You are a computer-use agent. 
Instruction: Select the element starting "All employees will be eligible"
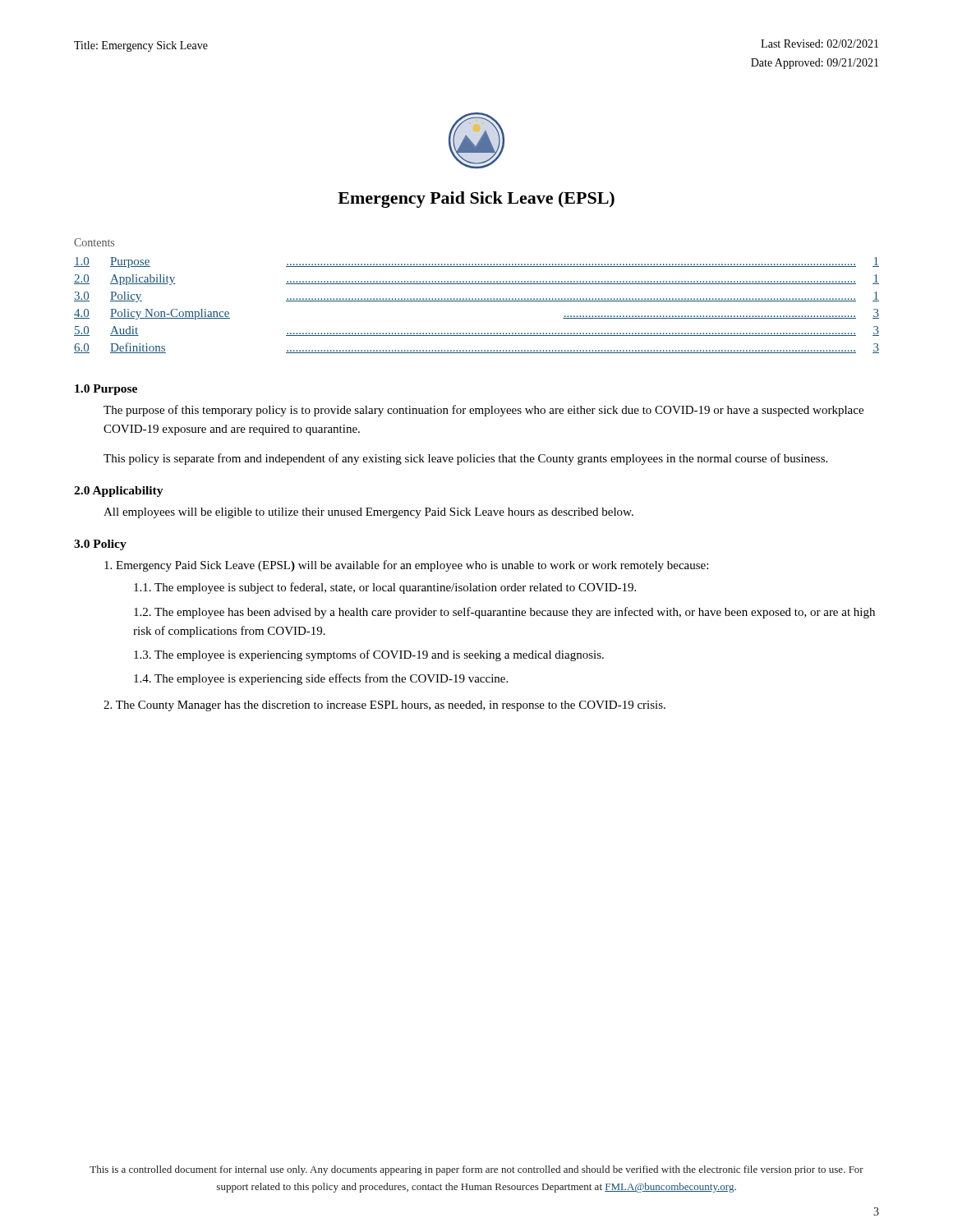click(369, 511)
